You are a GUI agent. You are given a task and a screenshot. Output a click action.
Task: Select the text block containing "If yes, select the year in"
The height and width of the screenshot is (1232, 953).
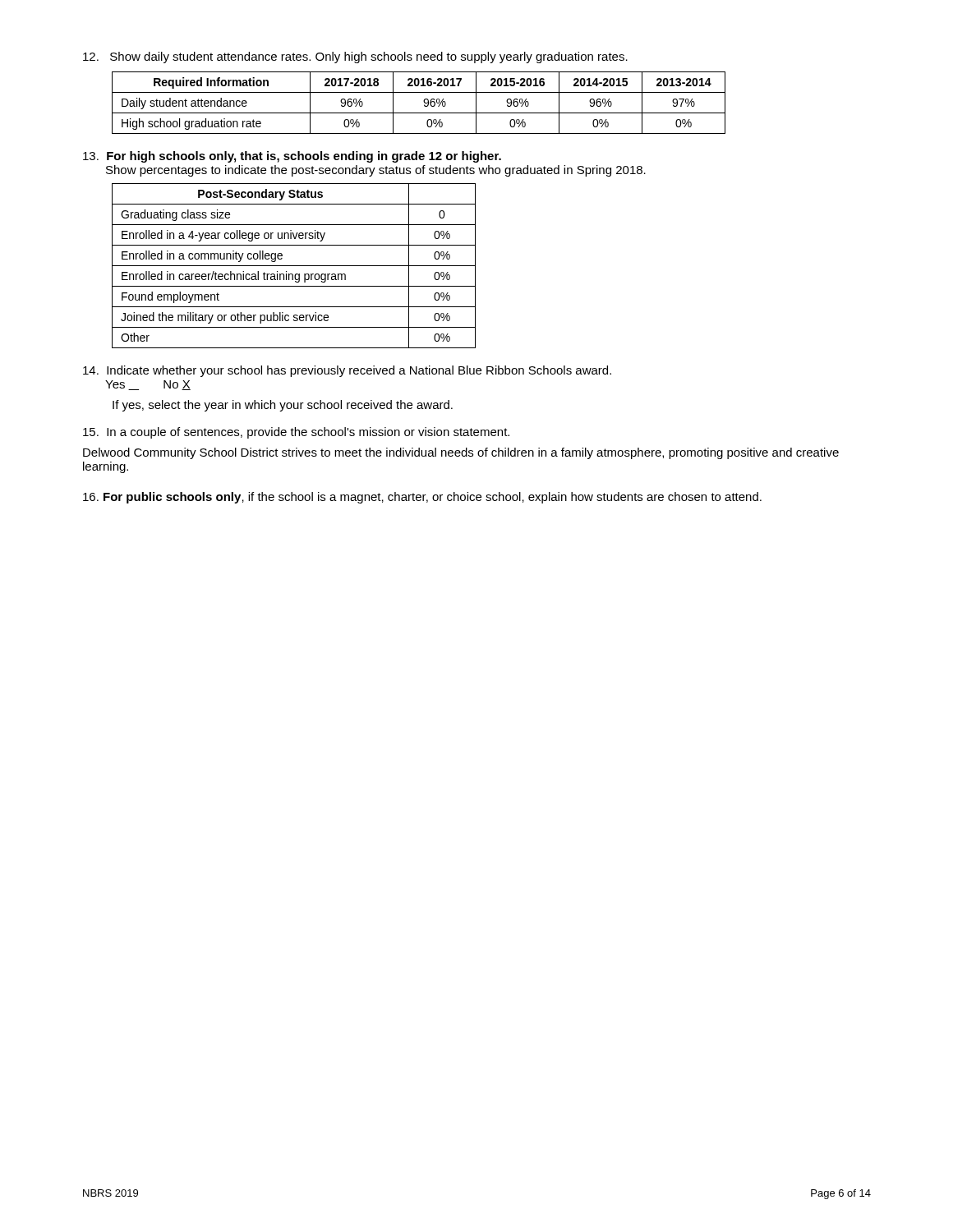tap(283, 405)
